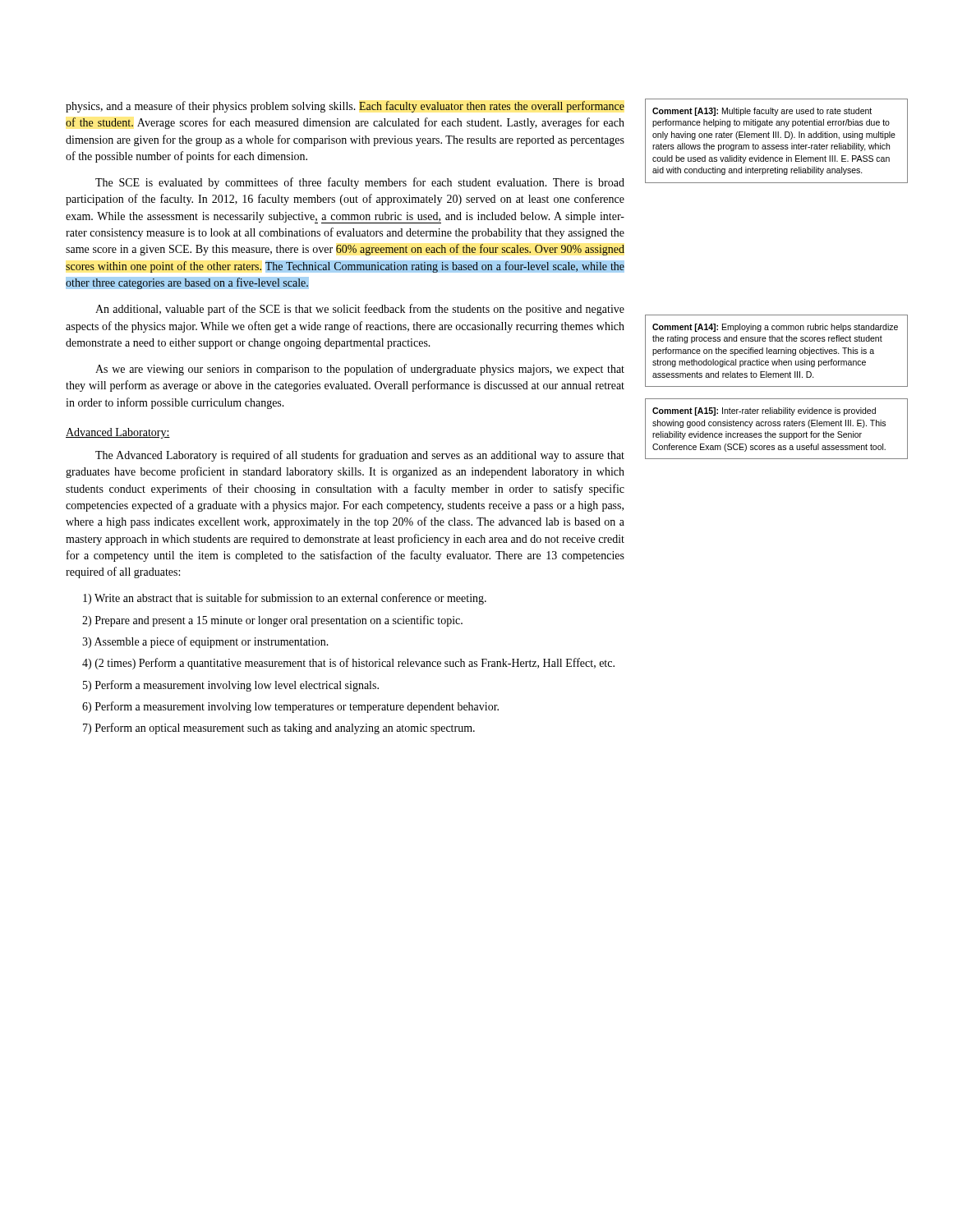Locate the block of text that opens with "7) Perform an optical measurement such as"
Image resolution: width=953 pixels, height=1232 pixels.
279,728
